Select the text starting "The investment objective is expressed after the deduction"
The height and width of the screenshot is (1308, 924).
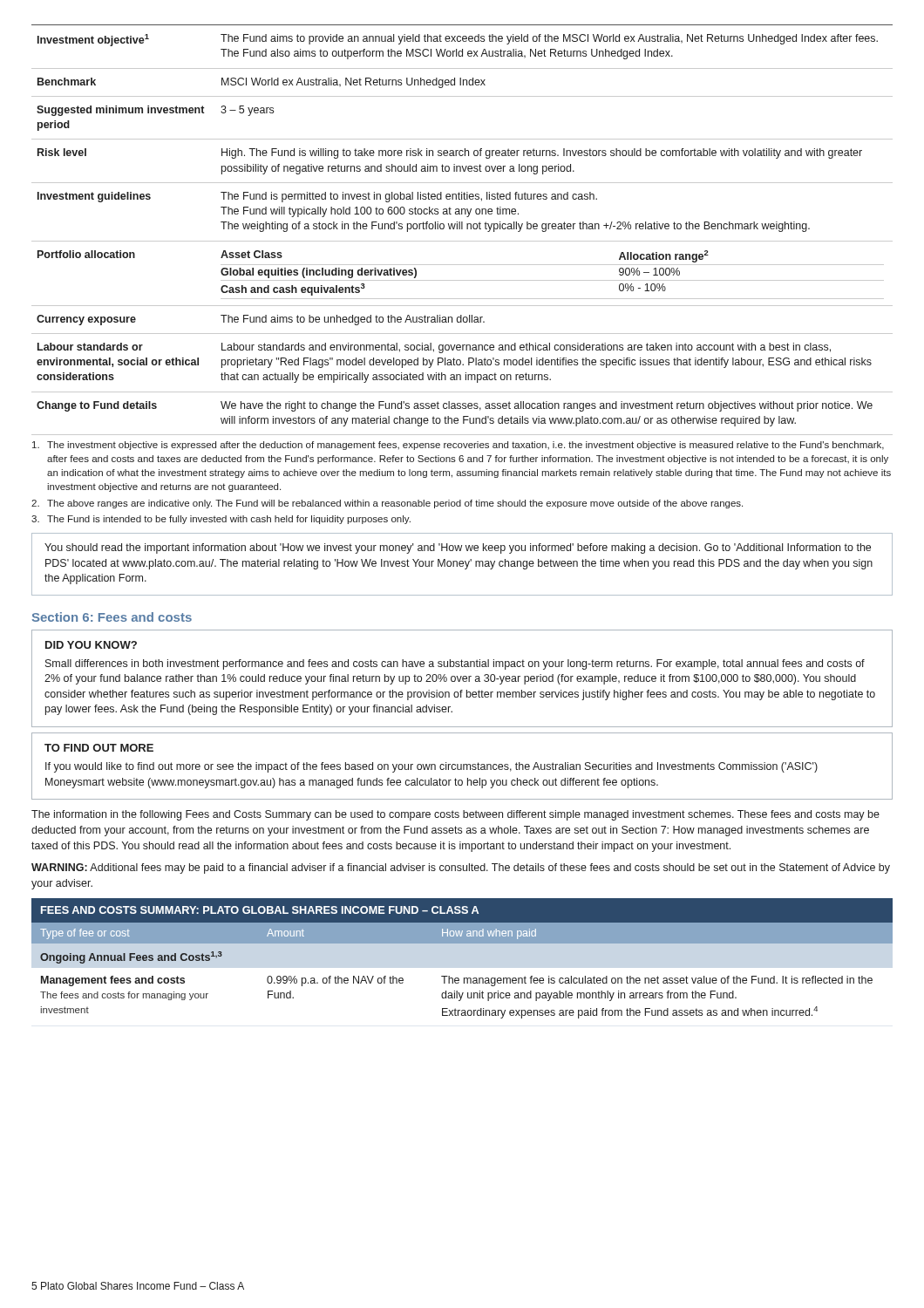pyautogui.click(x=462, y=466)
